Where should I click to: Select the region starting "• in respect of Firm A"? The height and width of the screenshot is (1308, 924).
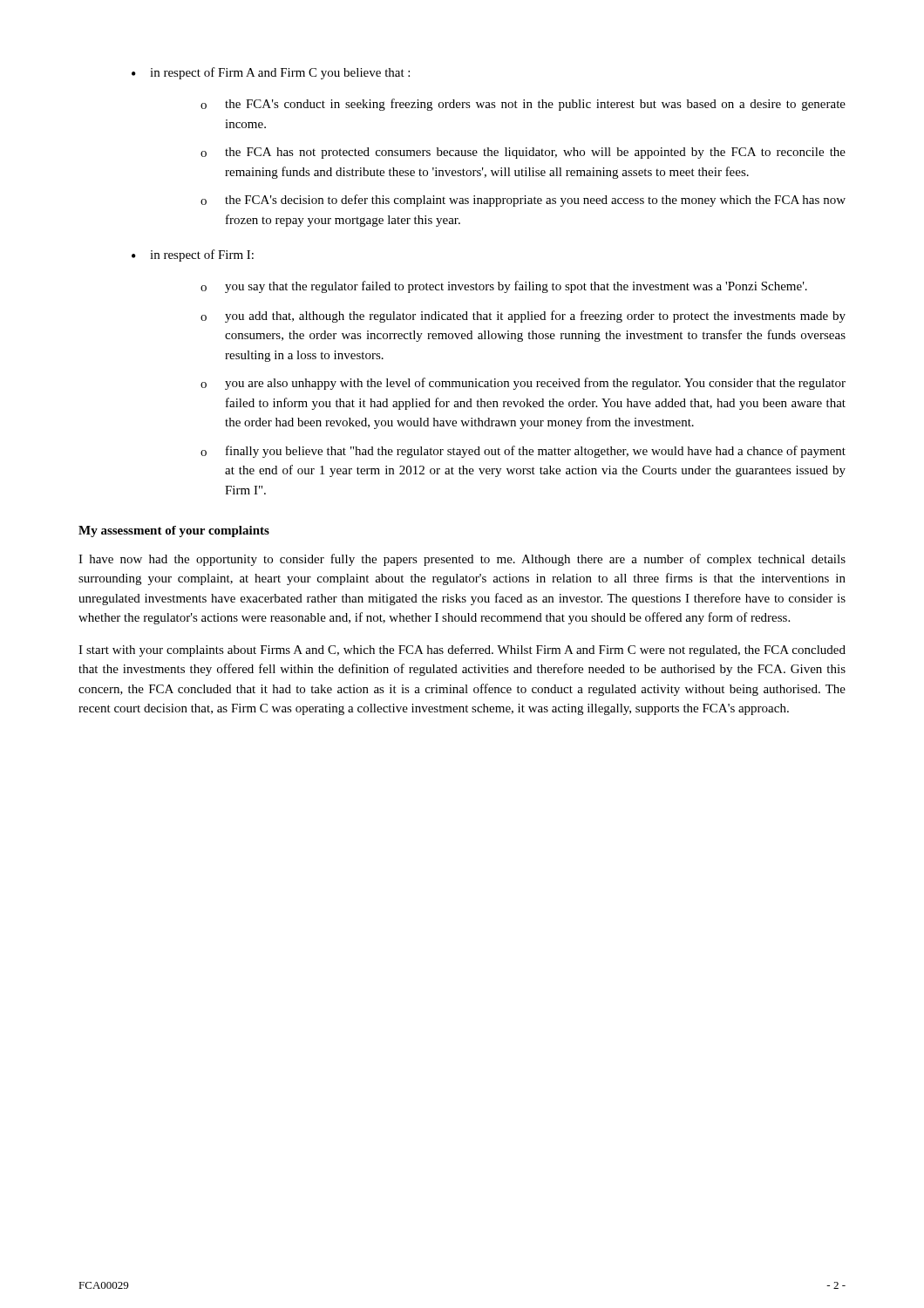271,74
